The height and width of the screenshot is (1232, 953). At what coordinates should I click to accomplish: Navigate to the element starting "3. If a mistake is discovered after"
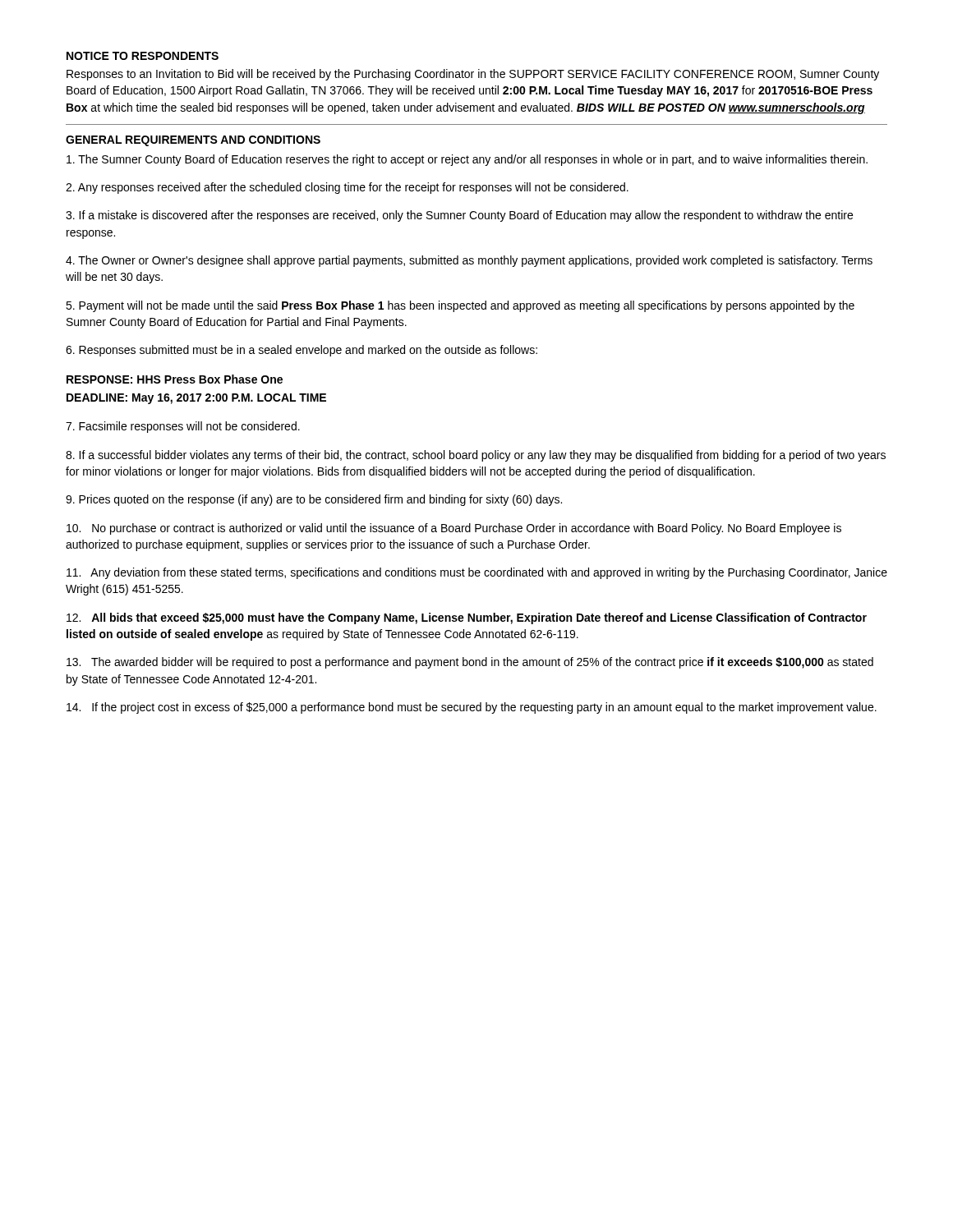[460, 224]
